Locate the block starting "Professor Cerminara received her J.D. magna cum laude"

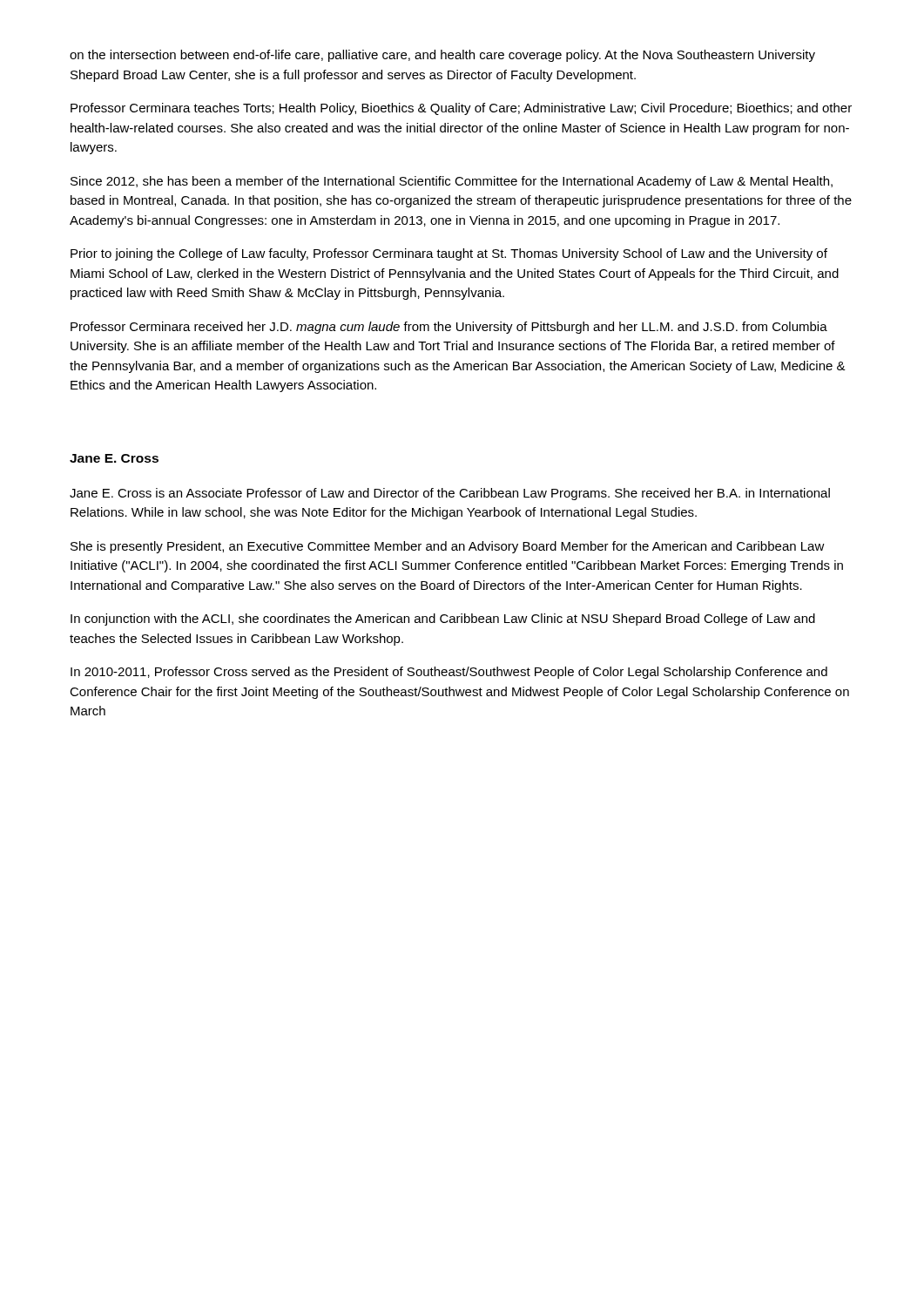coord(462,356)
